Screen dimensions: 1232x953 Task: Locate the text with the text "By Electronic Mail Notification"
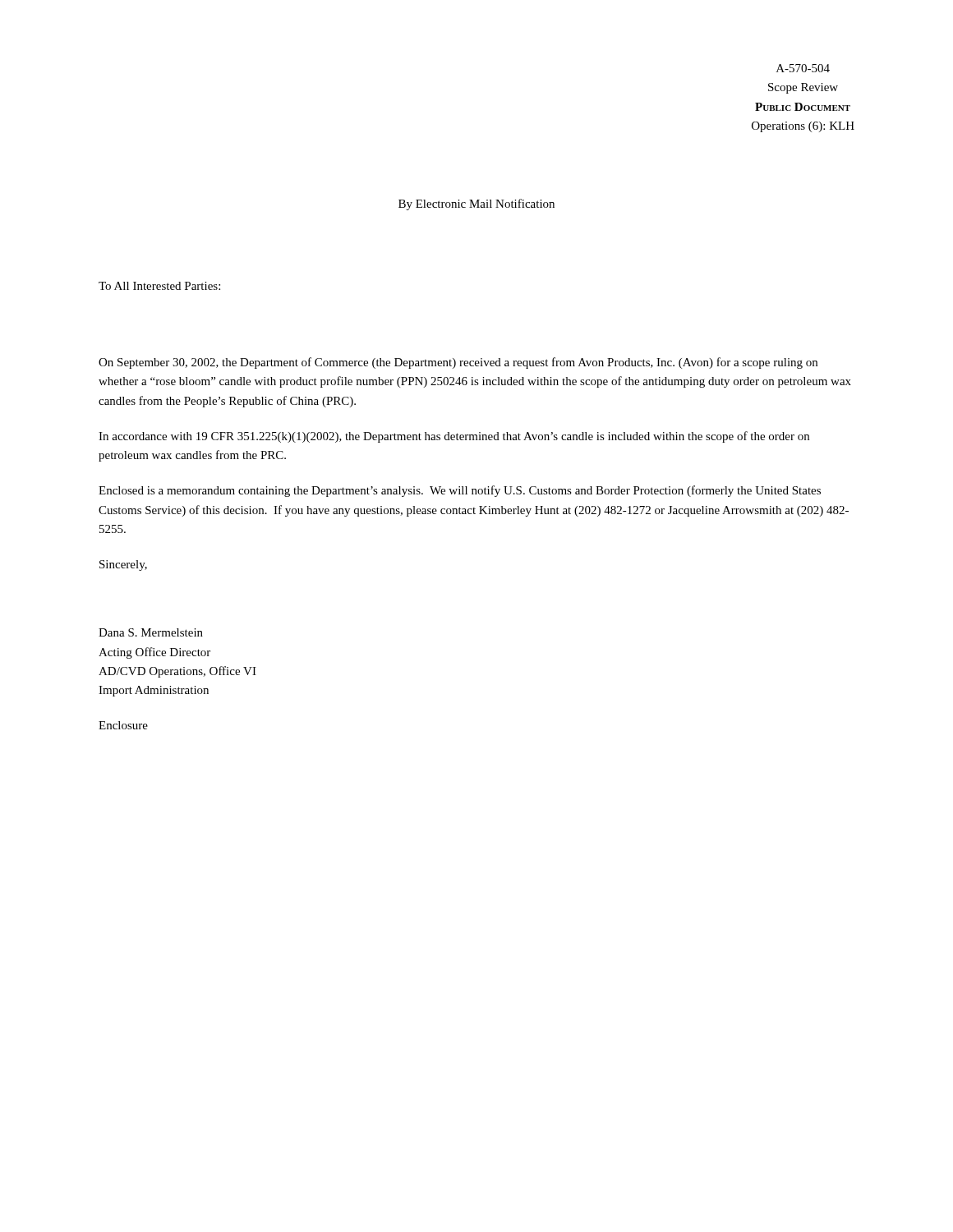476,204
